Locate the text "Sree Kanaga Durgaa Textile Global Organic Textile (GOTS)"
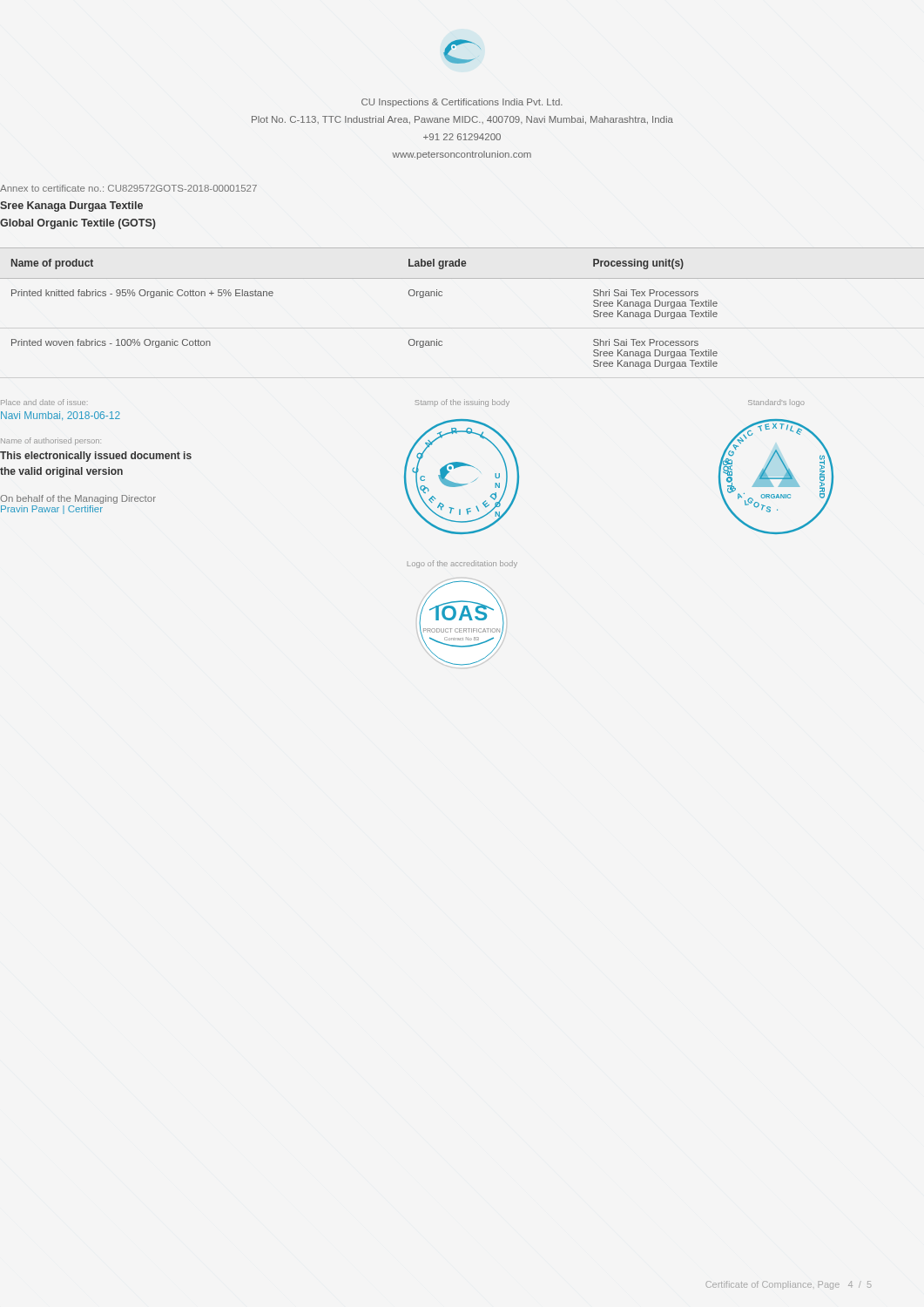This screenshot has height=1307, width=924. tap(78, 214)
